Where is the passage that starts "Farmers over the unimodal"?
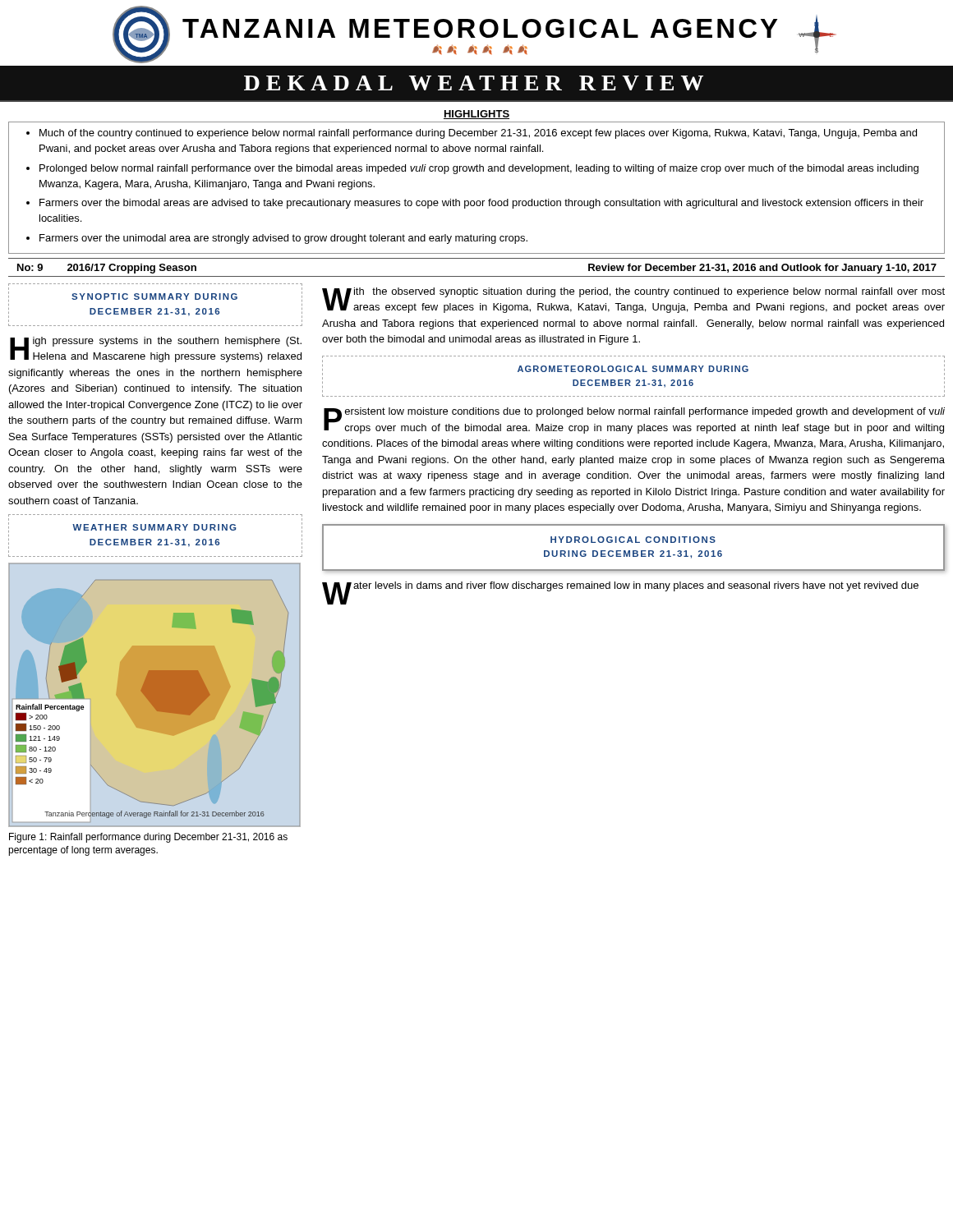Viewport: 953px width, 1232px height. pyautogui.click(x=283, y=238)
